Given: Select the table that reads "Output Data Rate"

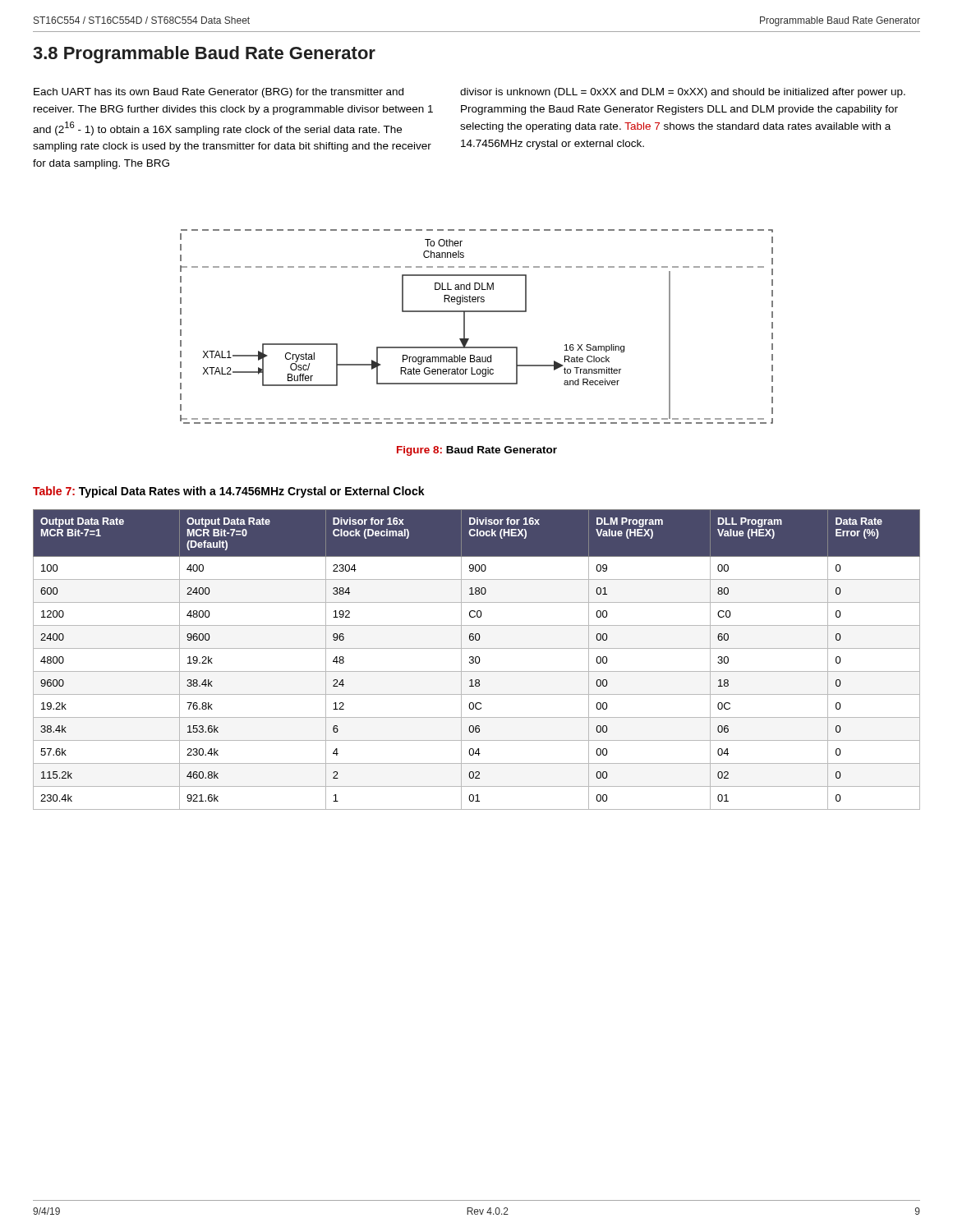Looking at the screenshot, I should coord(476,659).
